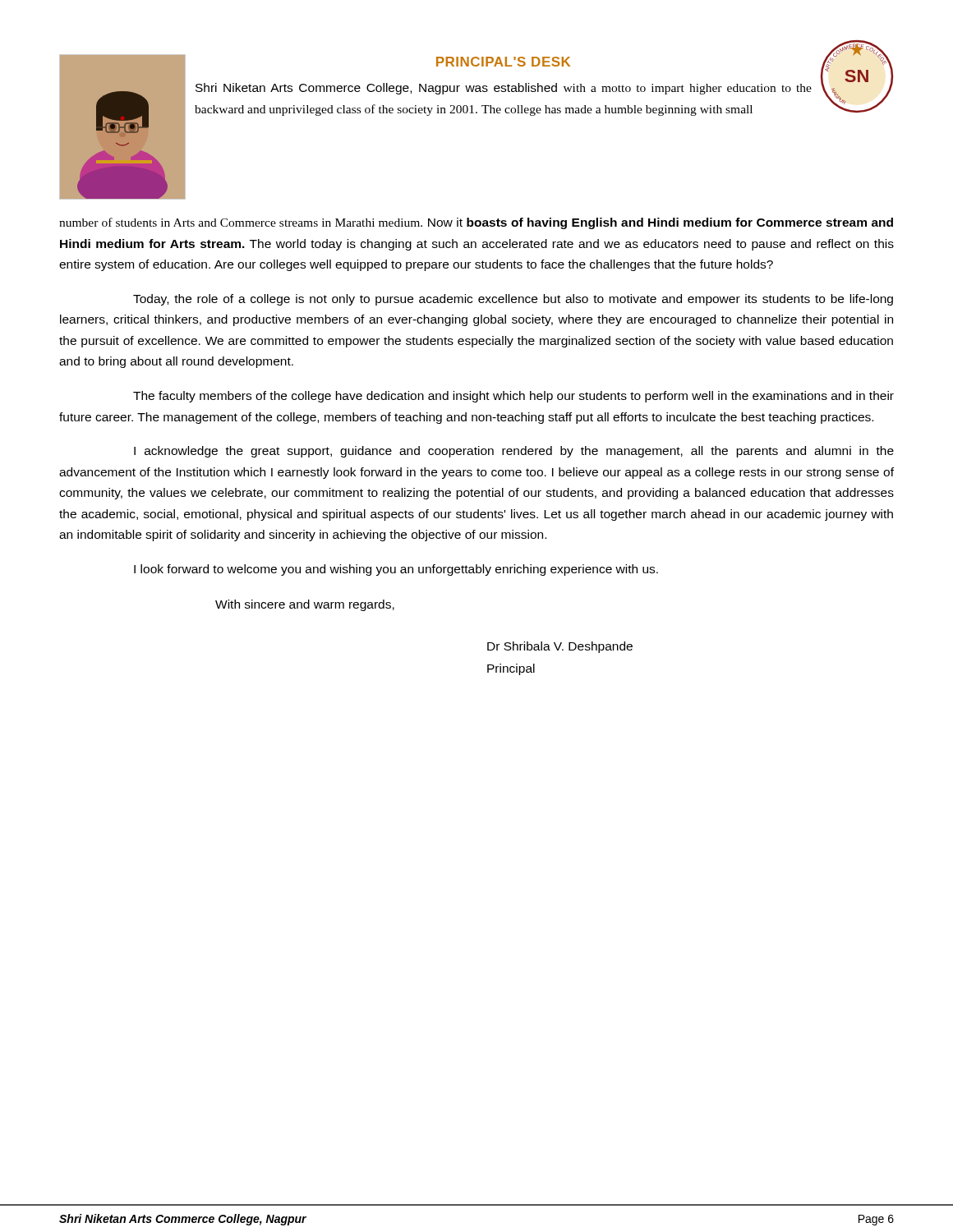Locate the text "Dr Shribala V. Deshpande Principal"
This screenshot has width=953, height=1232.
click(560, 657)
